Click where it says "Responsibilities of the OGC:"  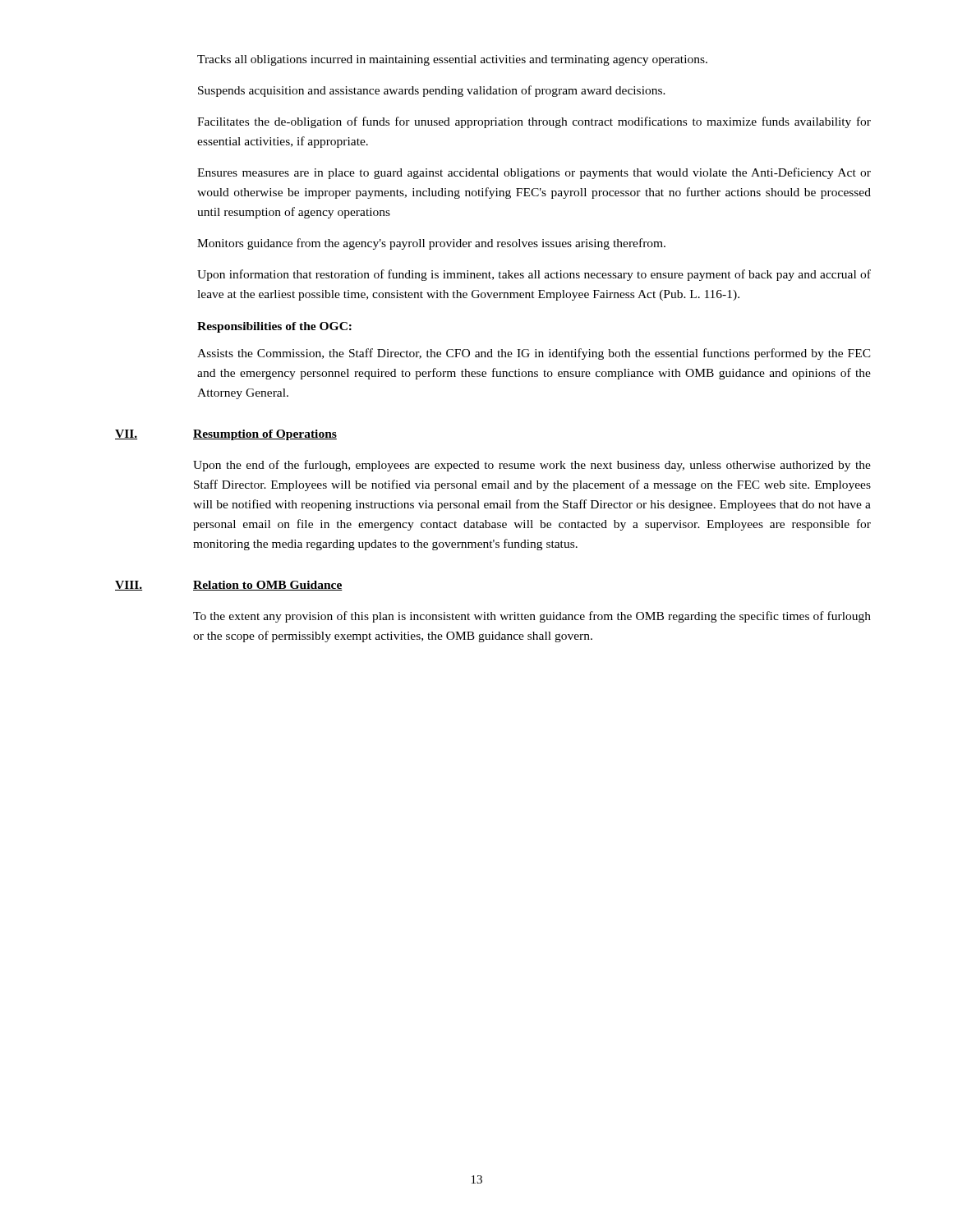click(x=275, y=326)
